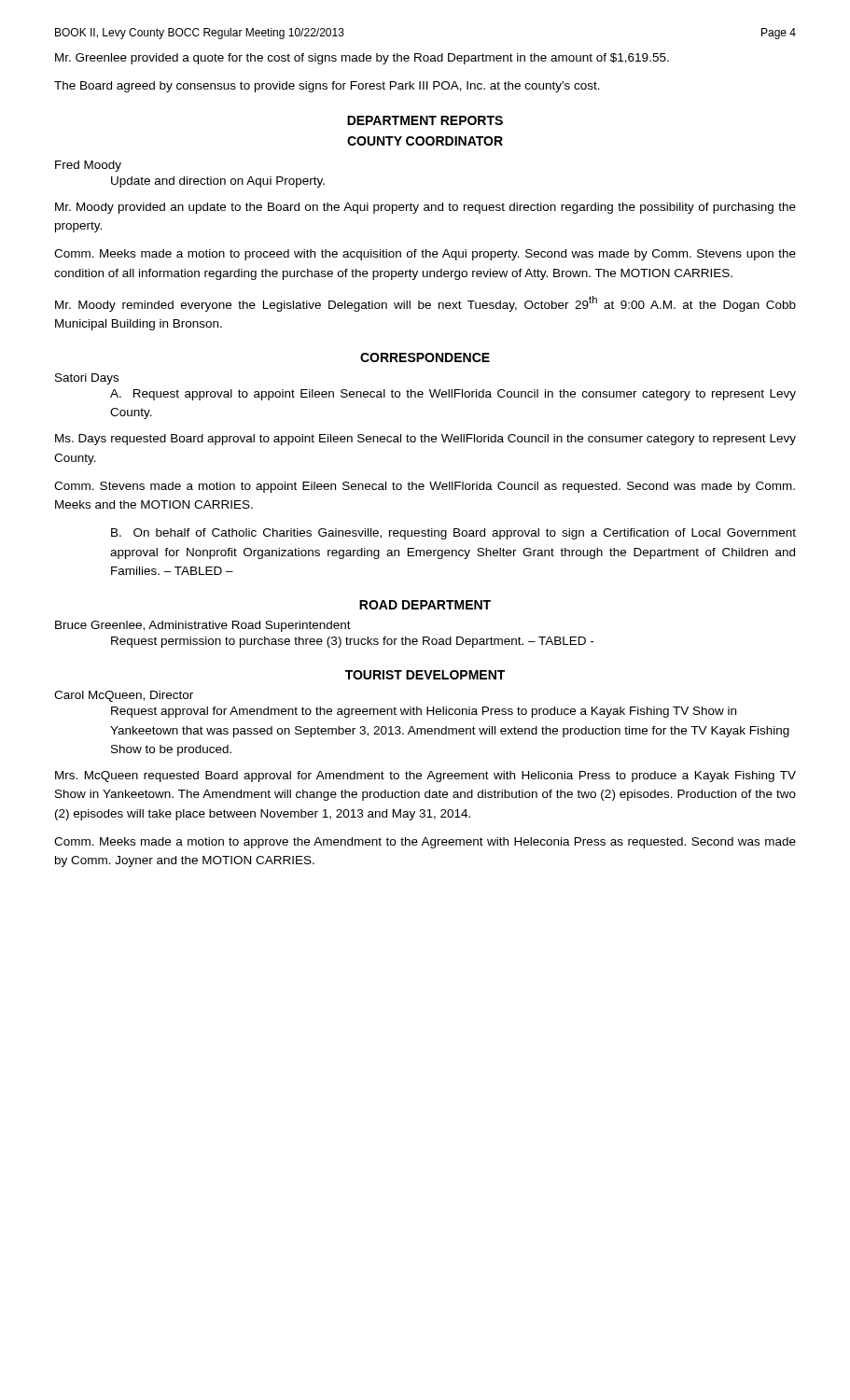Click on the text containing "Carol McQueen, Director"
Image resolution: width=850 pixels, height=1400 pixels.
coord(124,695)
